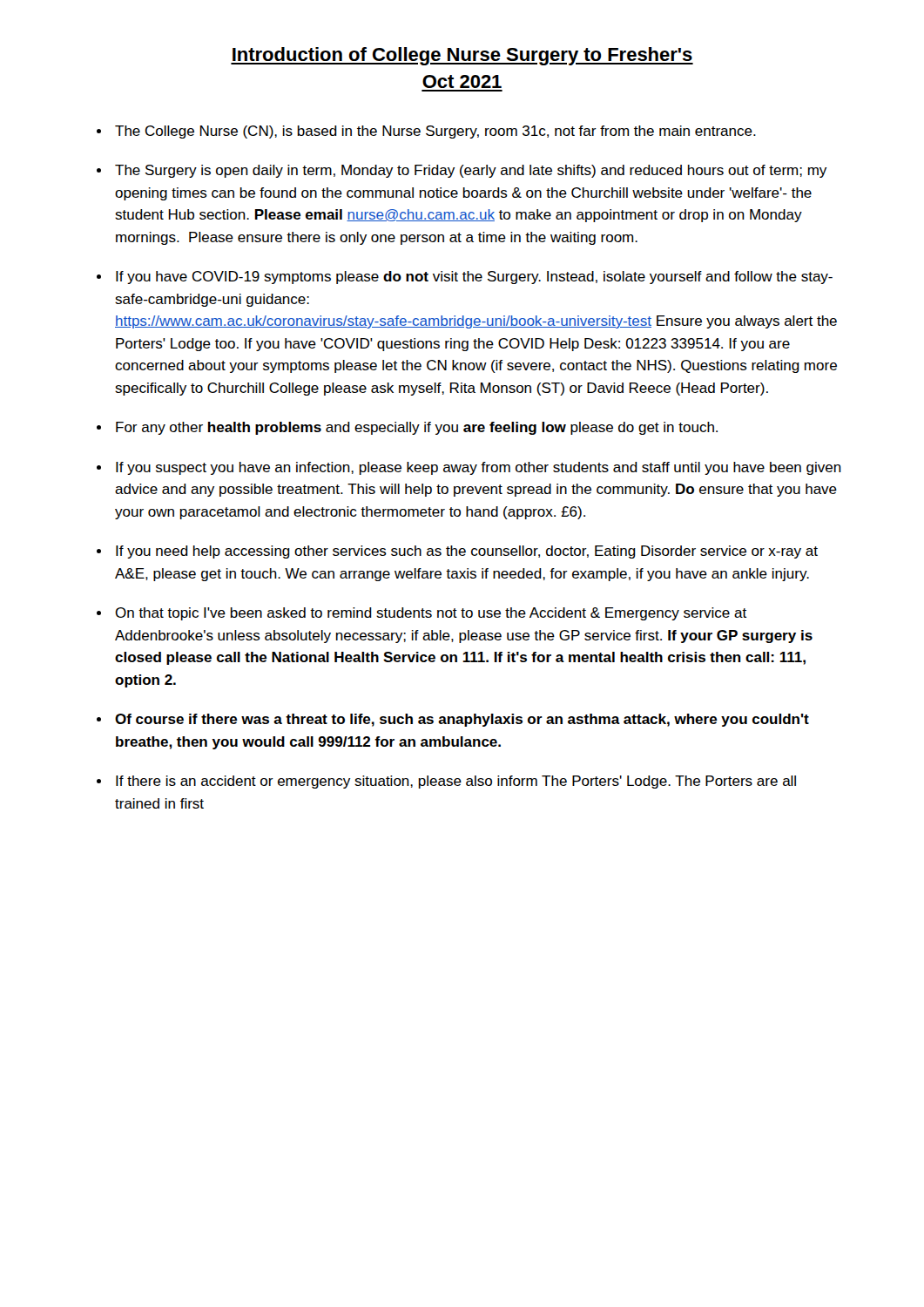Viewport: 924px width, 1307px height.
Task: Click the title that begins "Introduction of College Nurse Surgery to Fresher'sOct"
Action: [462, 69]
